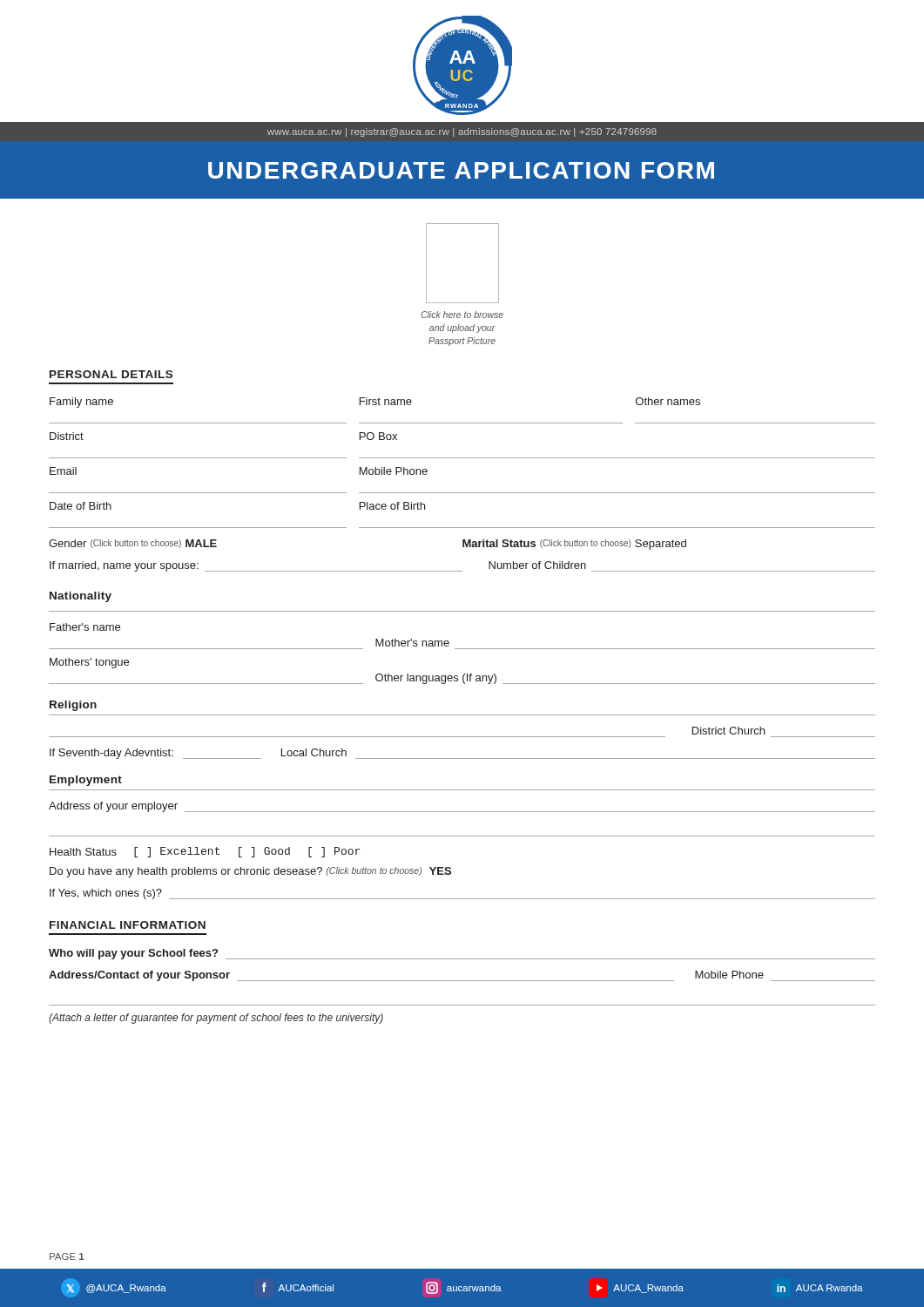Click where it says "District Church"
Screen dimensions: 1307x924
[462, 729]
